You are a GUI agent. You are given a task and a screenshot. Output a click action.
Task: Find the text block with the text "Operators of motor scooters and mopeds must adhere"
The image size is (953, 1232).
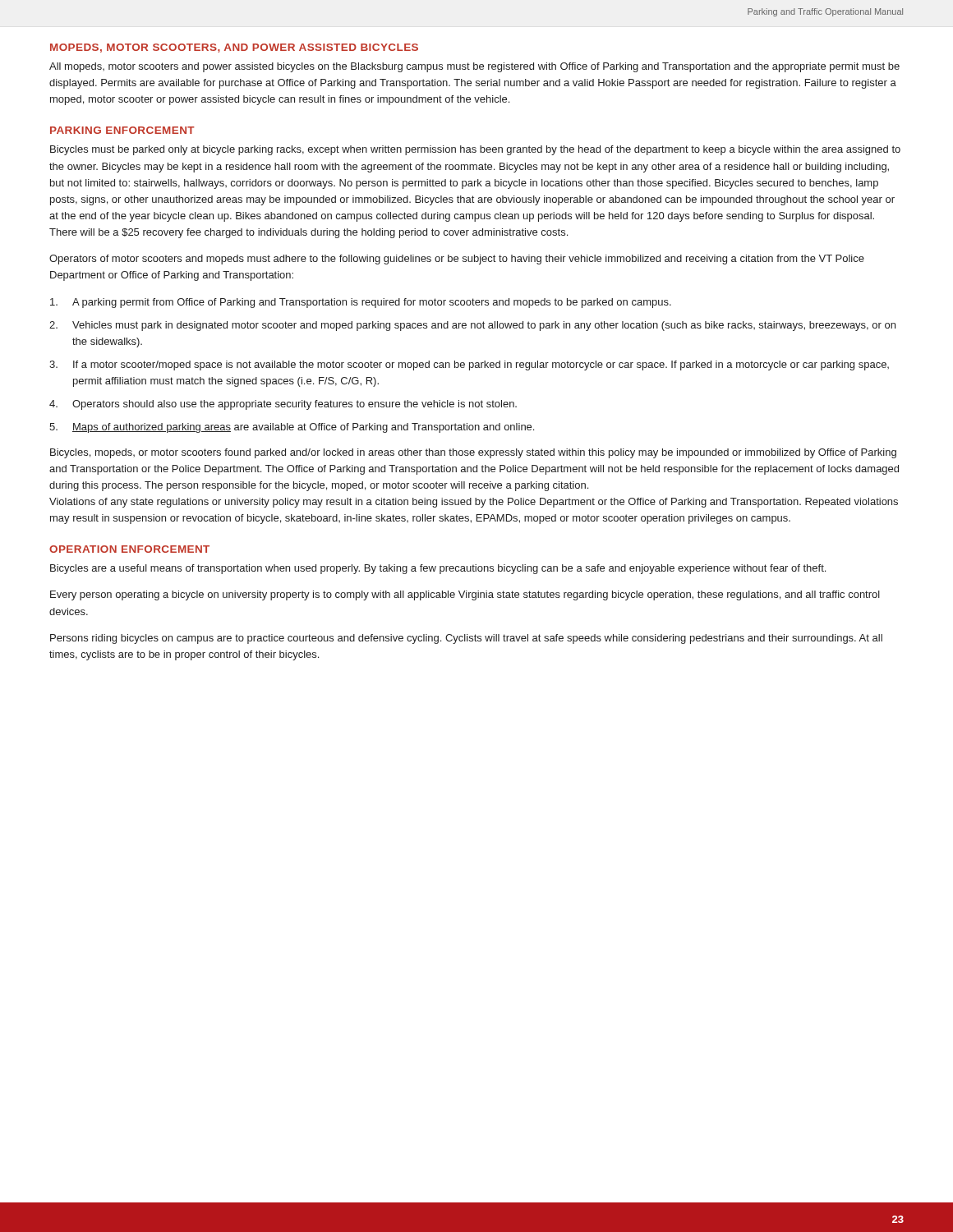click(457, 267)
